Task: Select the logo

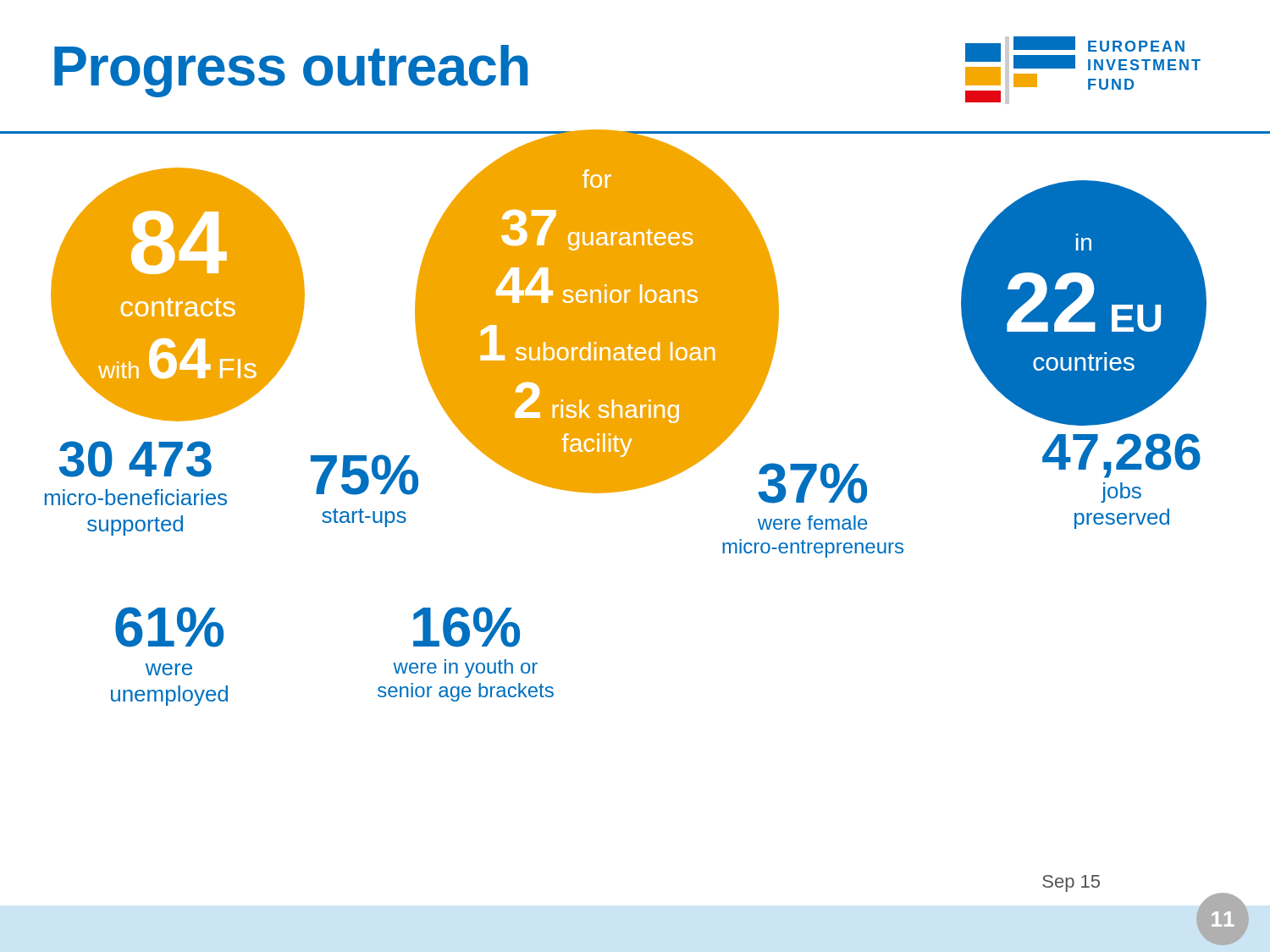Action: coord(1084,66)
